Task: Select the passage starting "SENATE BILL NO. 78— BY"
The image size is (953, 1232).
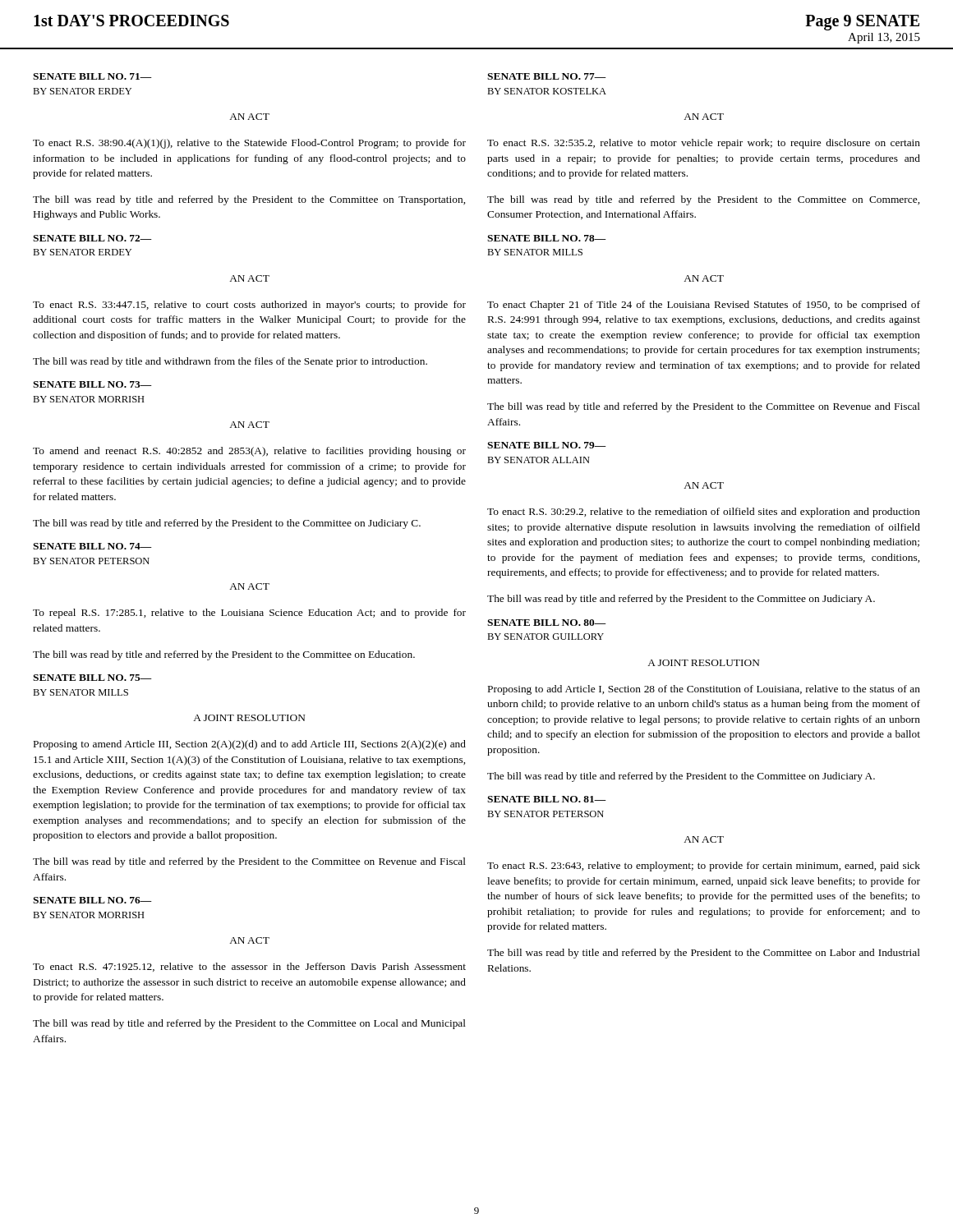Action: click(x=547, y=238)
